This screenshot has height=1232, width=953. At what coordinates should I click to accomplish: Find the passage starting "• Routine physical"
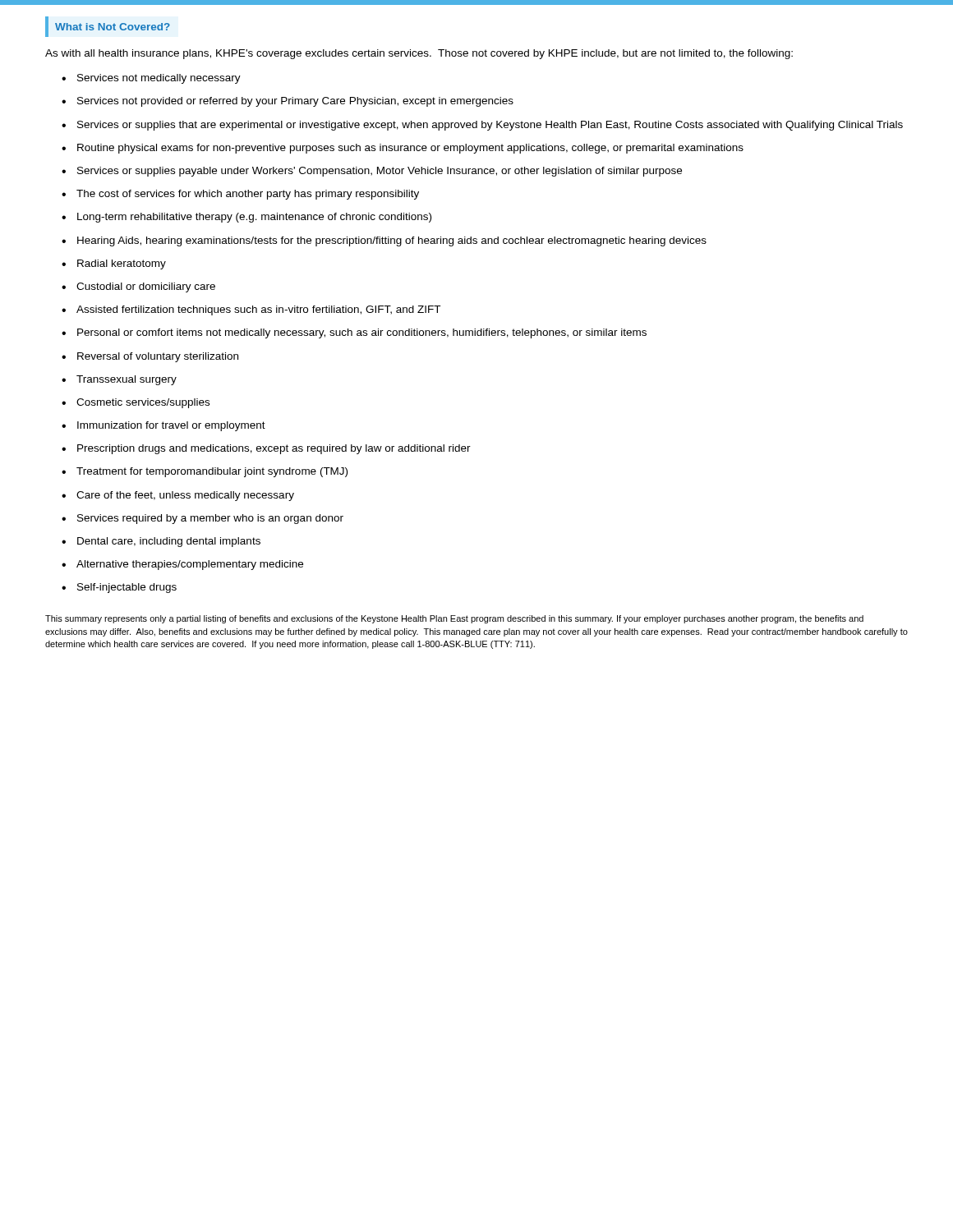(485, 149)
